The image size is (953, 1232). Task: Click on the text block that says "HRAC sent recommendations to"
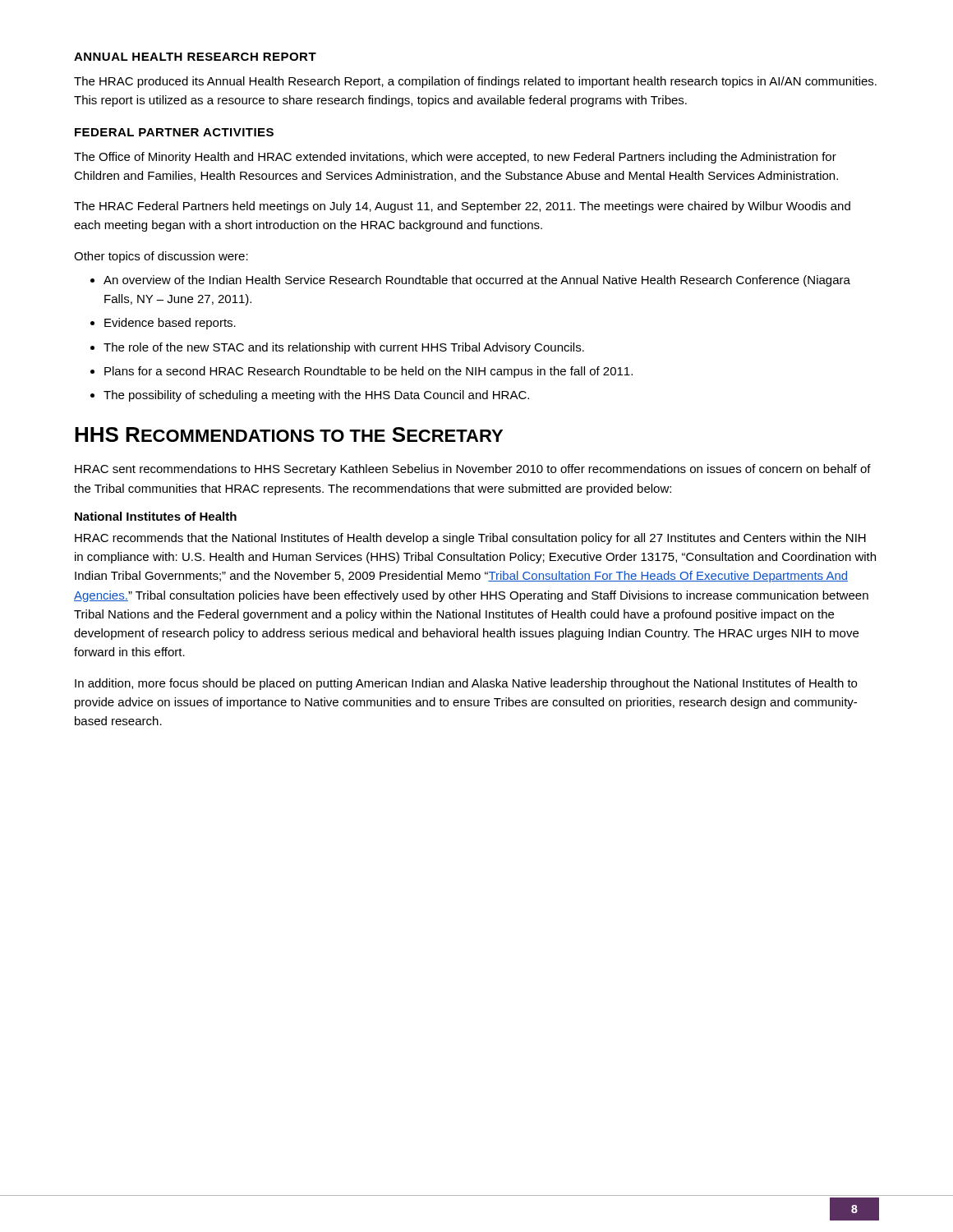pos(472,478)
